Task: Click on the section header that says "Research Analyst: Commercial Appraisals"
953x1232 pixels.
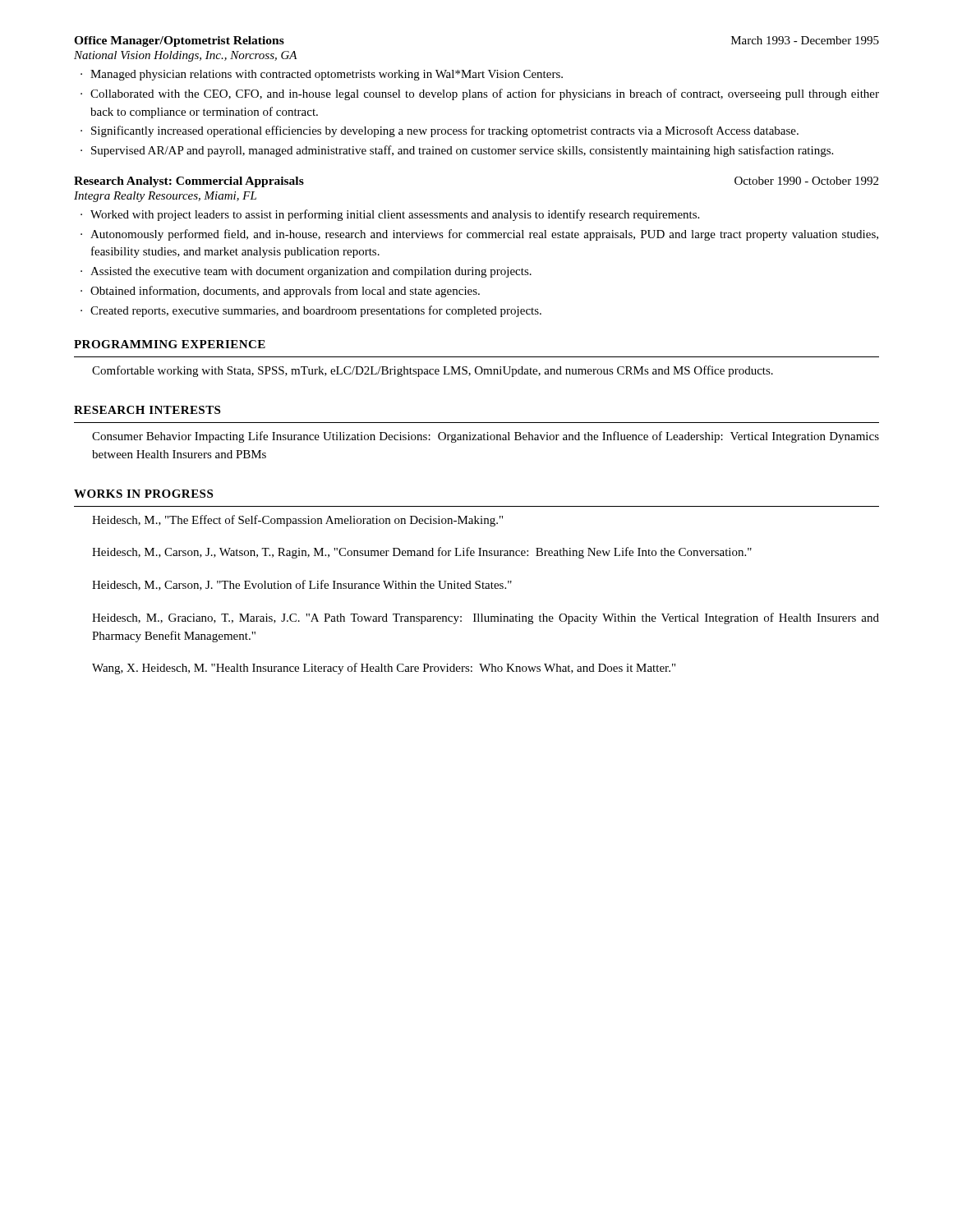Action: [189, 180]
